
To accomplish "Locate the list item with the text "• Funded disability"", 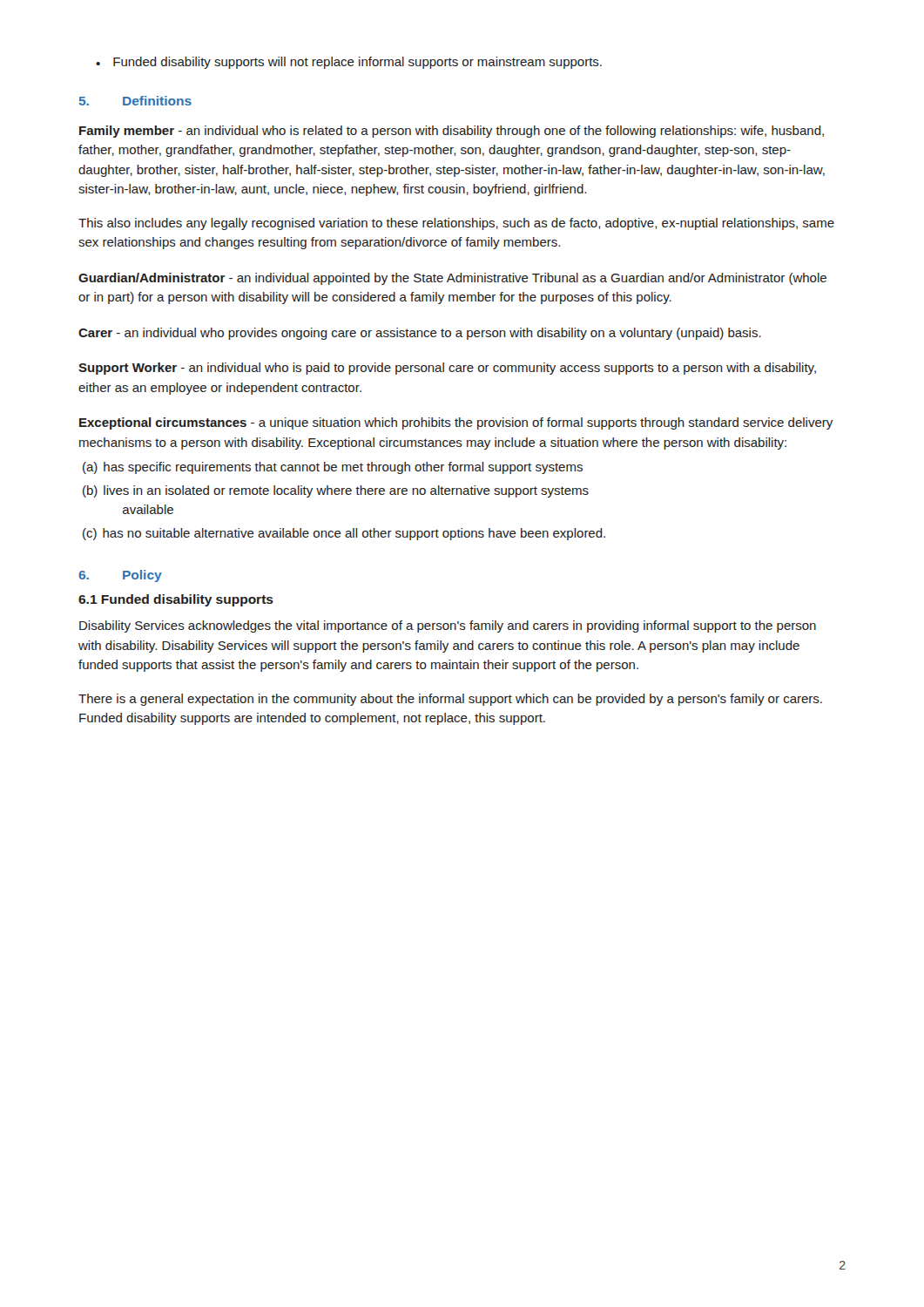I will click(x=349, y=63).
